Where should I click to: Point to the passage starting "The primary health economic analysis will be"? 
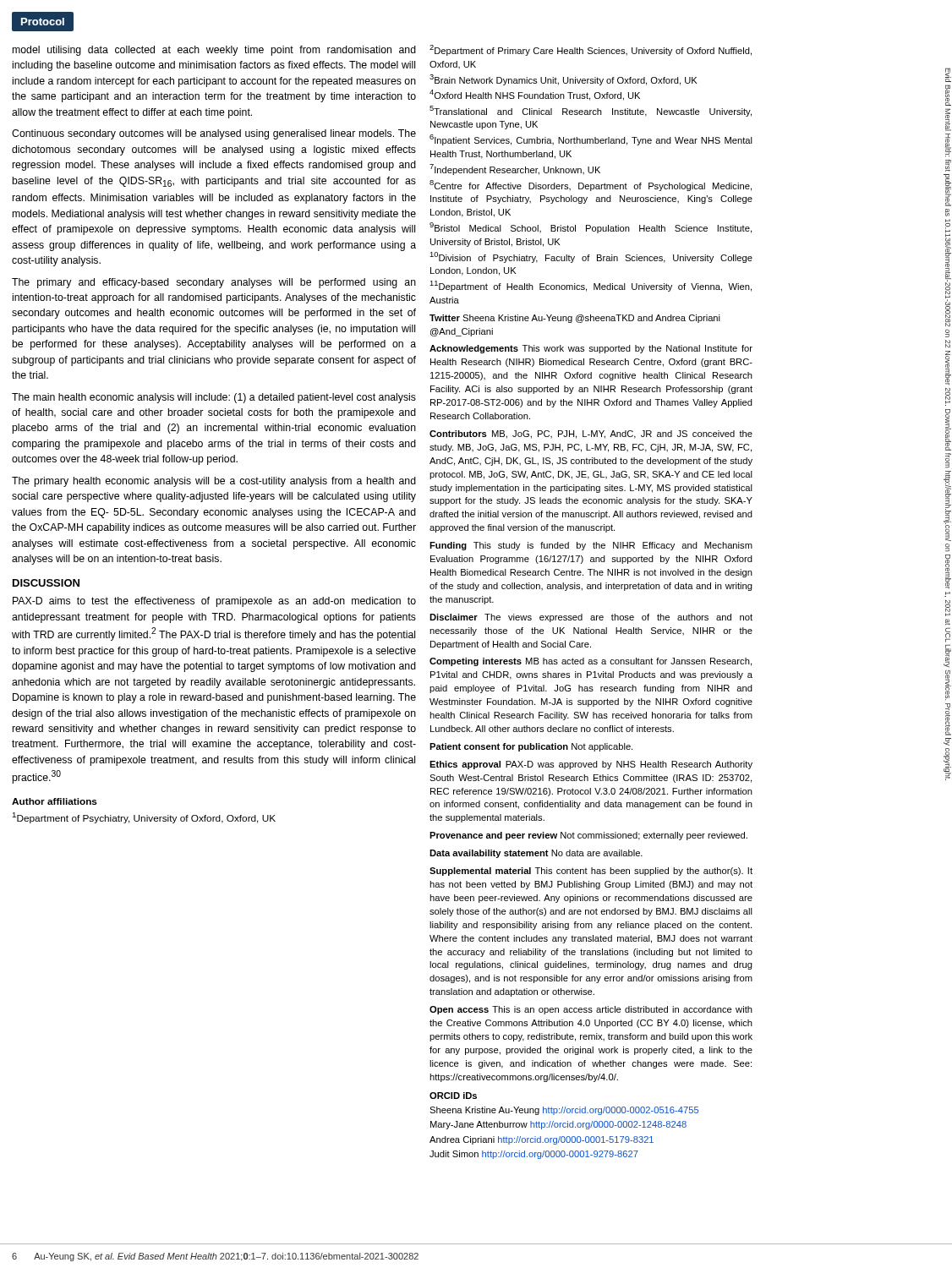pos(214,520)
